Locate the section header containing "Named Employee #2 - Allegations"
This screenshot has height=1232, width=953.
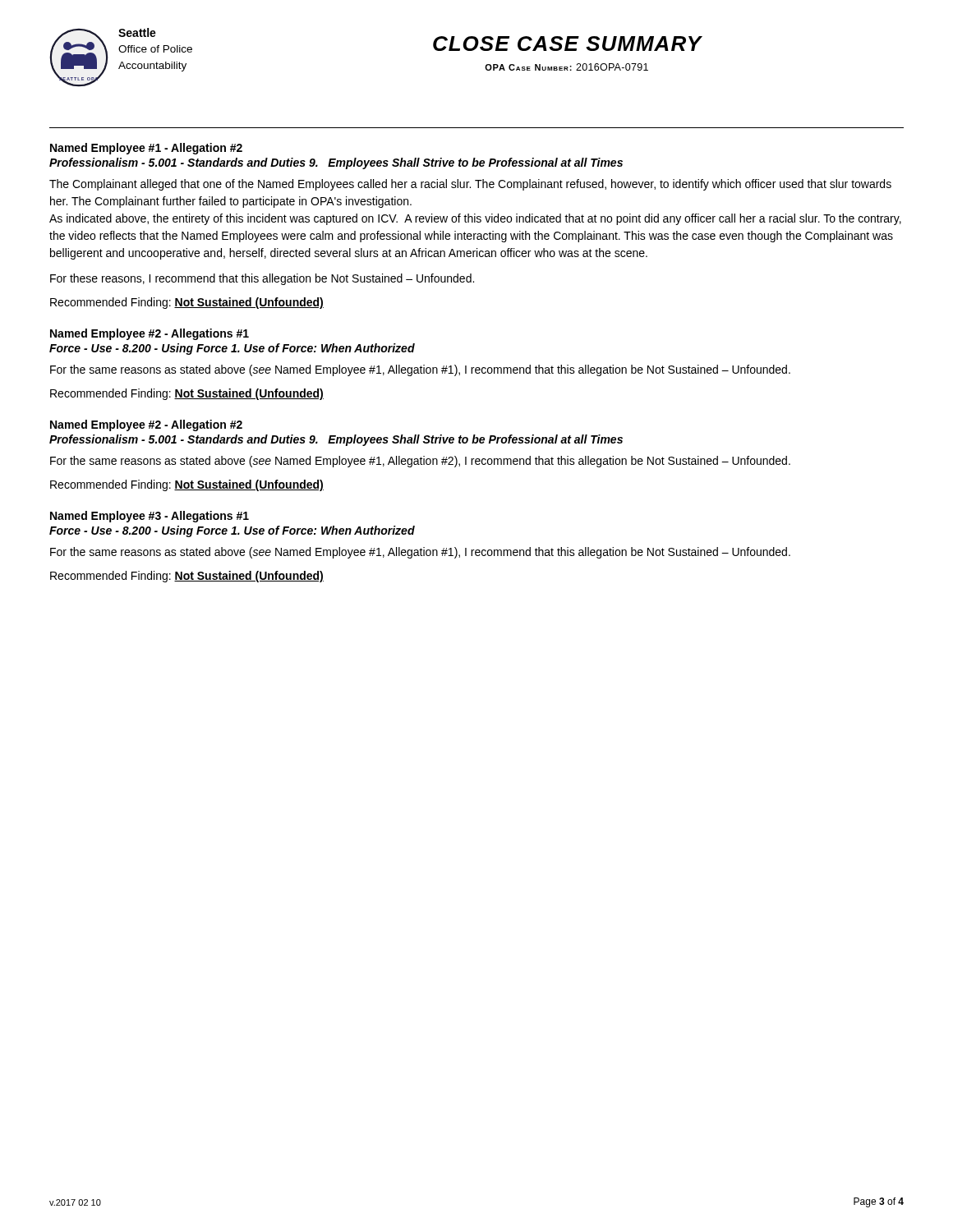point(150,334)
